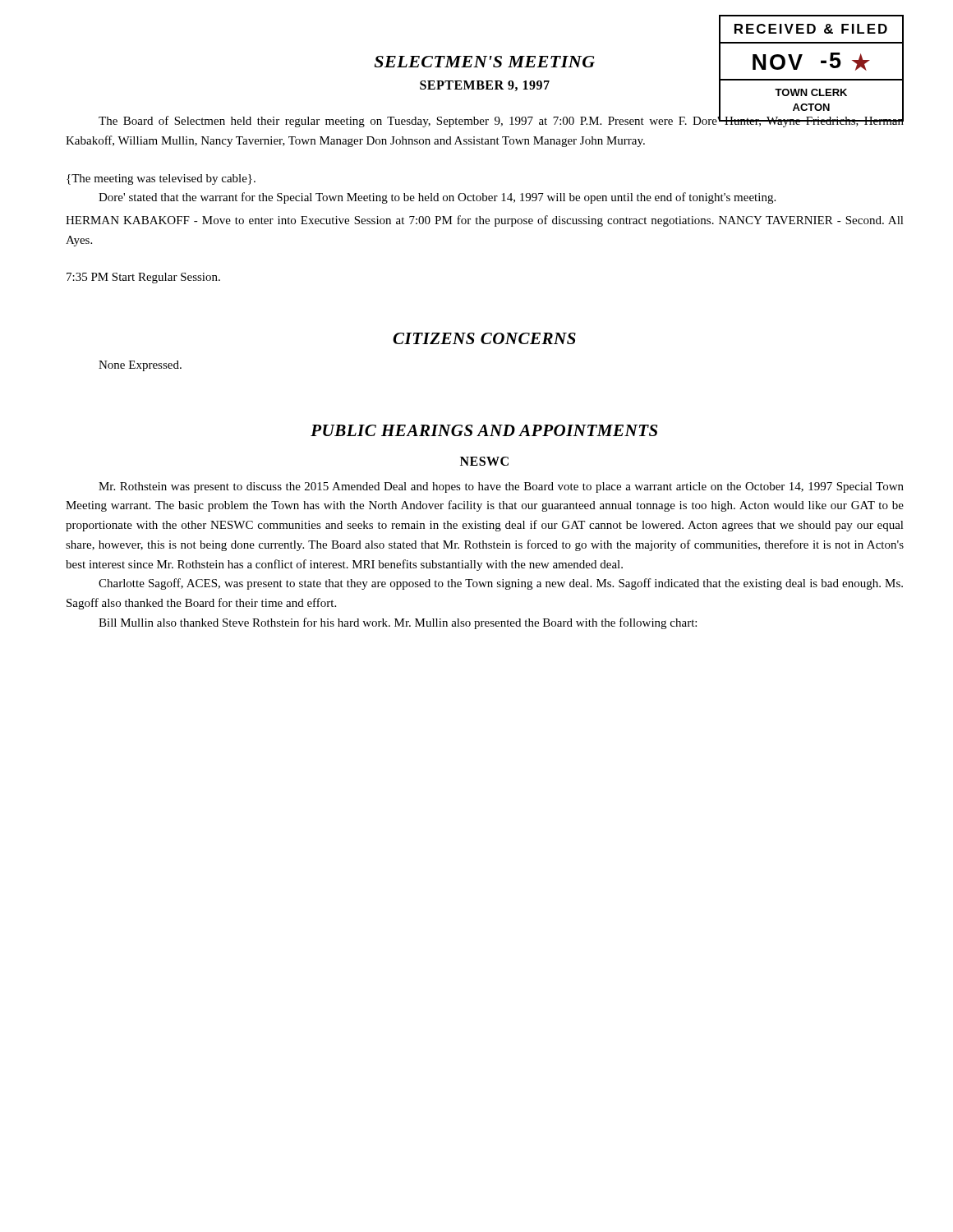Click on the text starting "Dore' stated that the"

(438, 197)
